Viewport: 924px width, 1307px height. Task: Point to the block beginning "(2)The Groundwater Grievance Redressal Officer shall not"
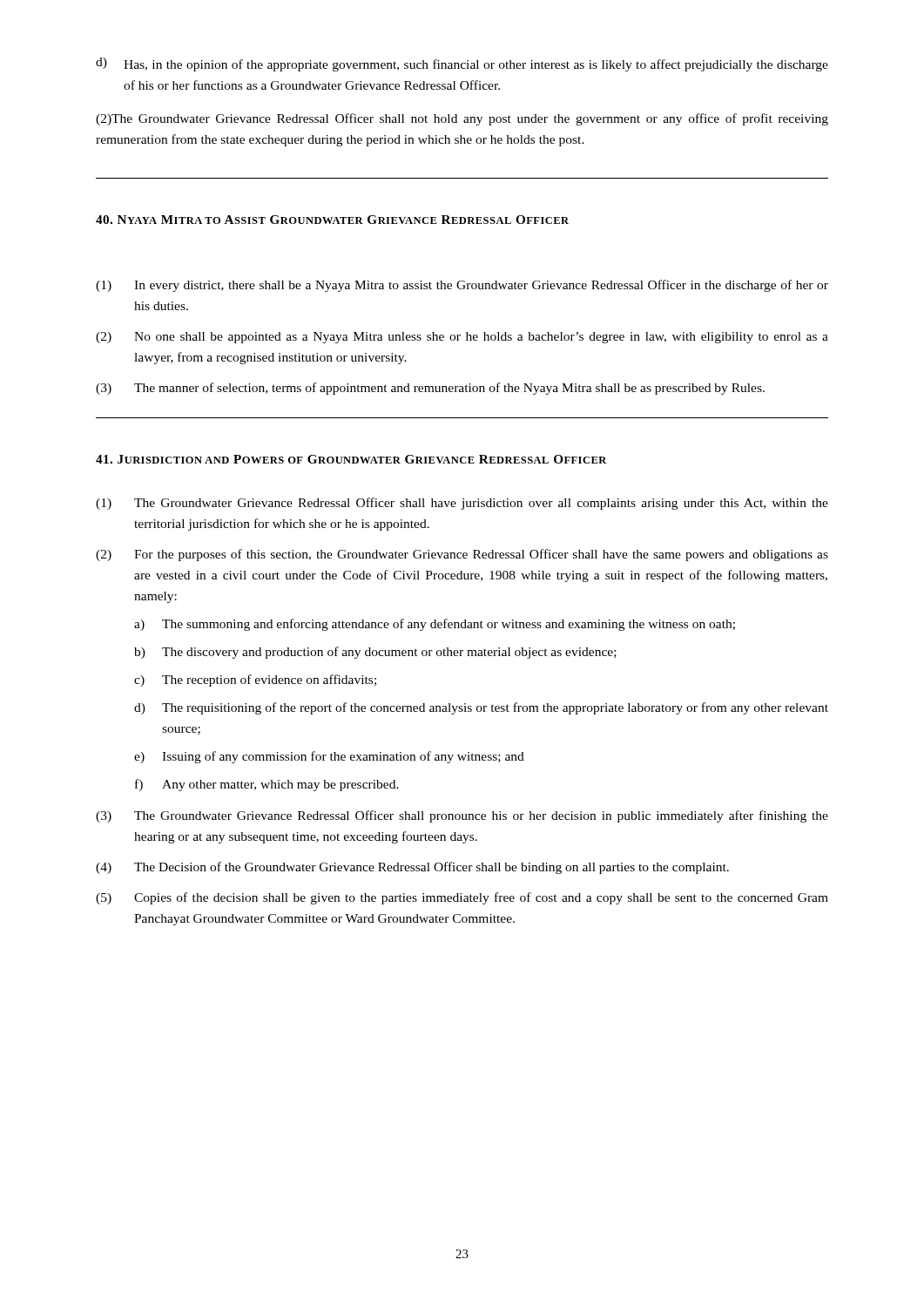[462, 129]
